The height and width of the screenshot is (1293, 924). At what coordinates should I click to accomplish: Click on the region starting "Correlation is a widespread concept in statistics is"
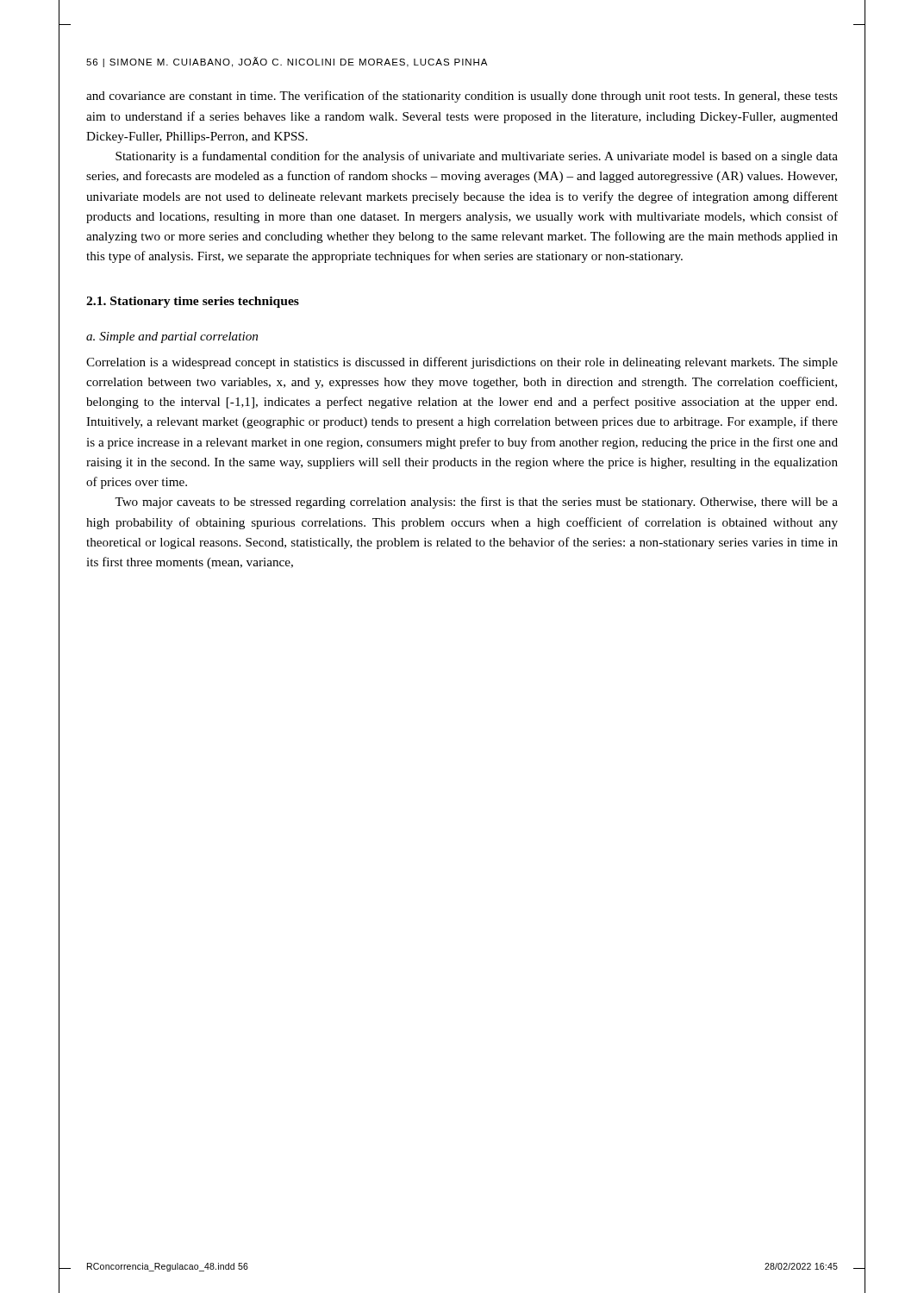[462, 421]
